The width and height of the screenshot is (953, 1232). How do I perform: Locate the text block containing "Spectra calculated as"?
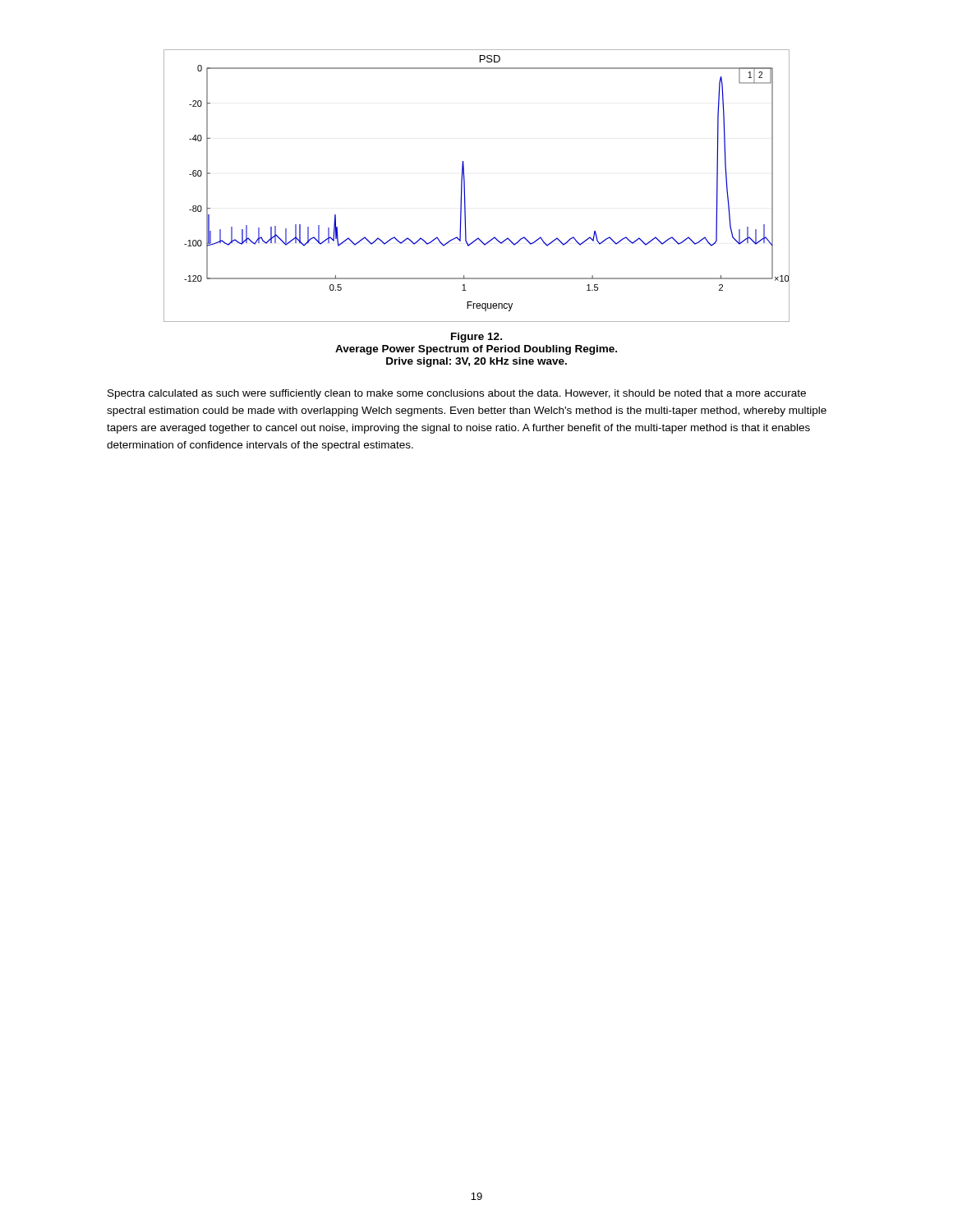pos(467,419)
